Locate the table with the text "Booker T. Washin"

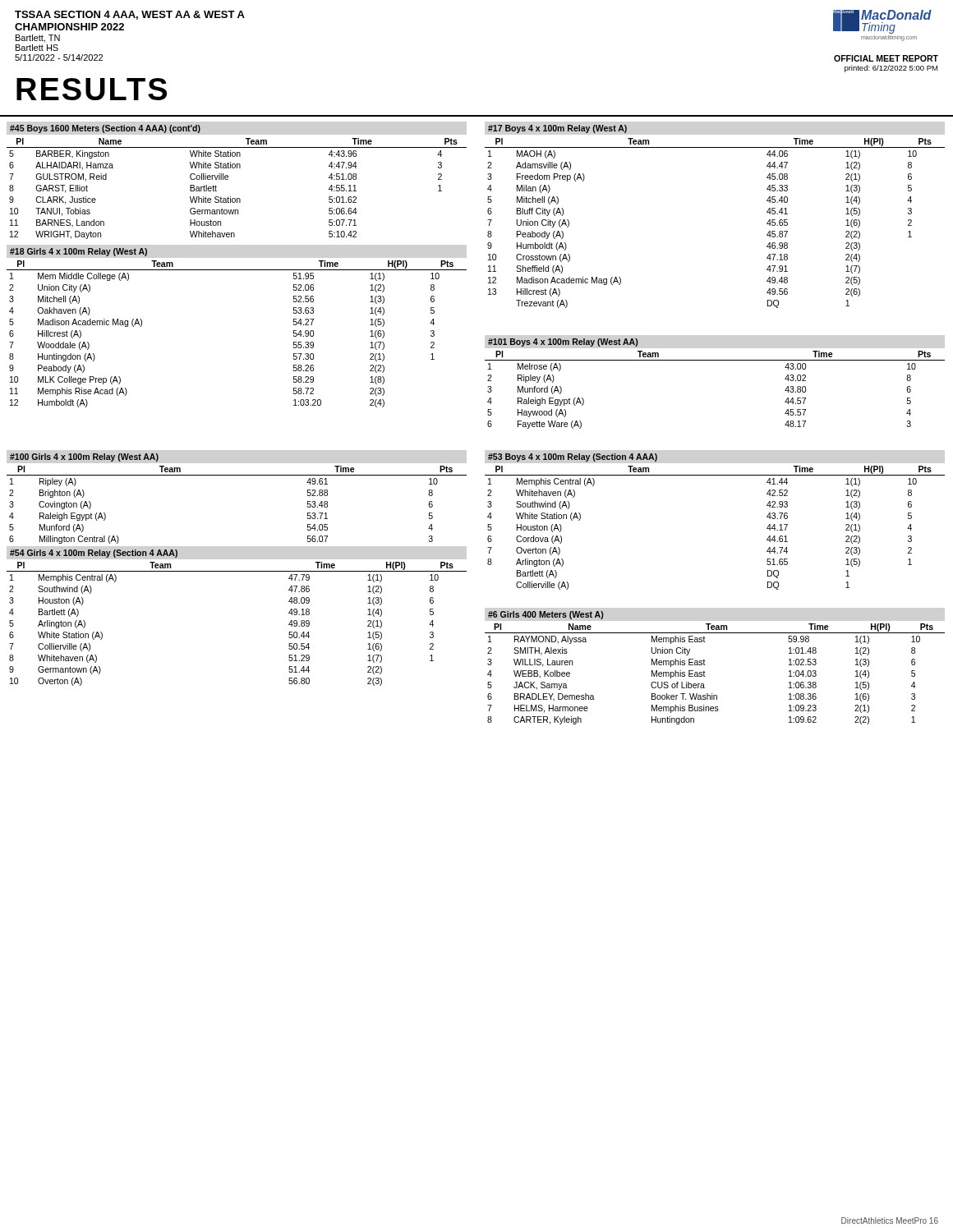715,673
